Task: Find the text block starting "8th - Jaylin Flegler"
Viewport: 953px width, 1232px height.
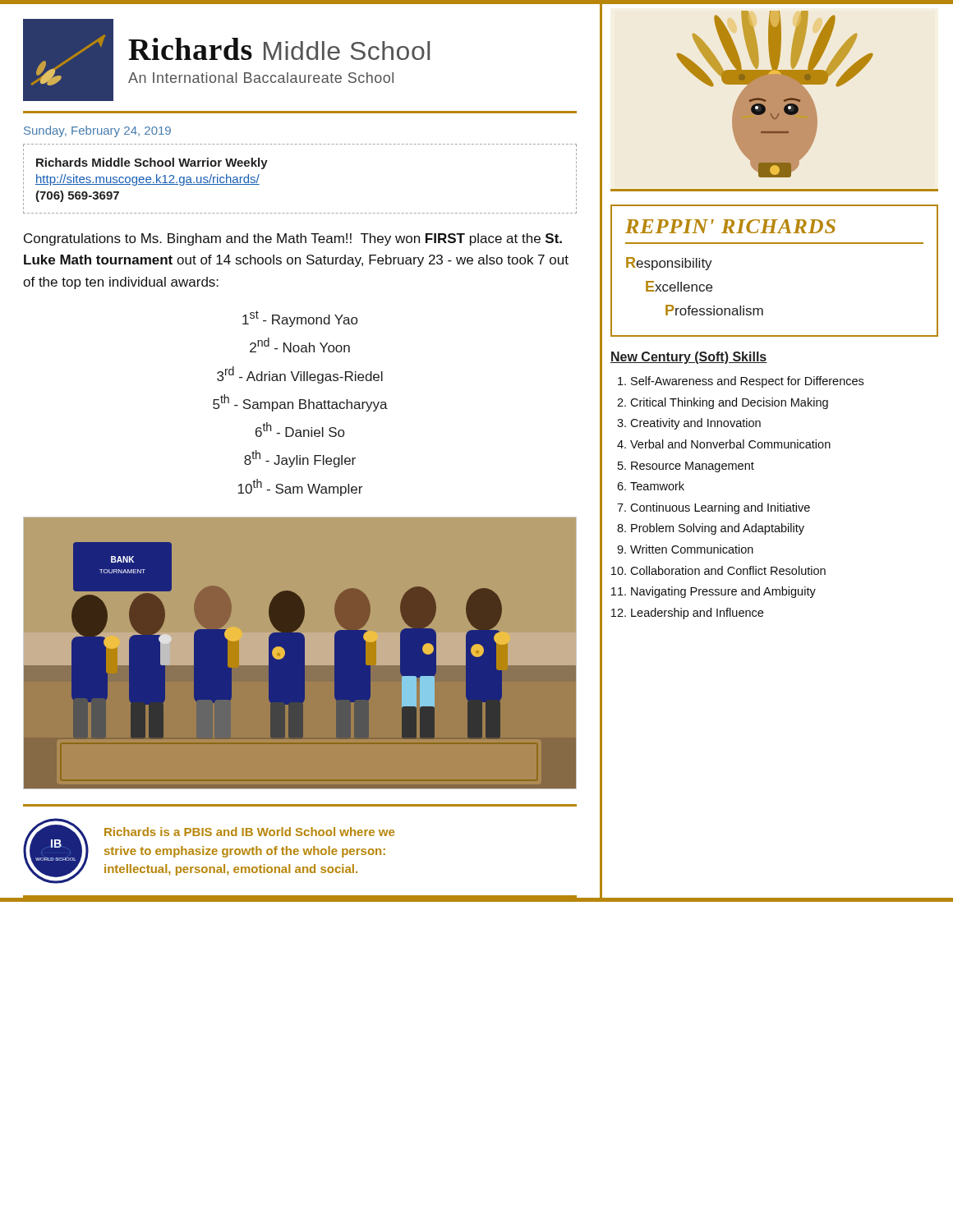Action: click(300, 458)
